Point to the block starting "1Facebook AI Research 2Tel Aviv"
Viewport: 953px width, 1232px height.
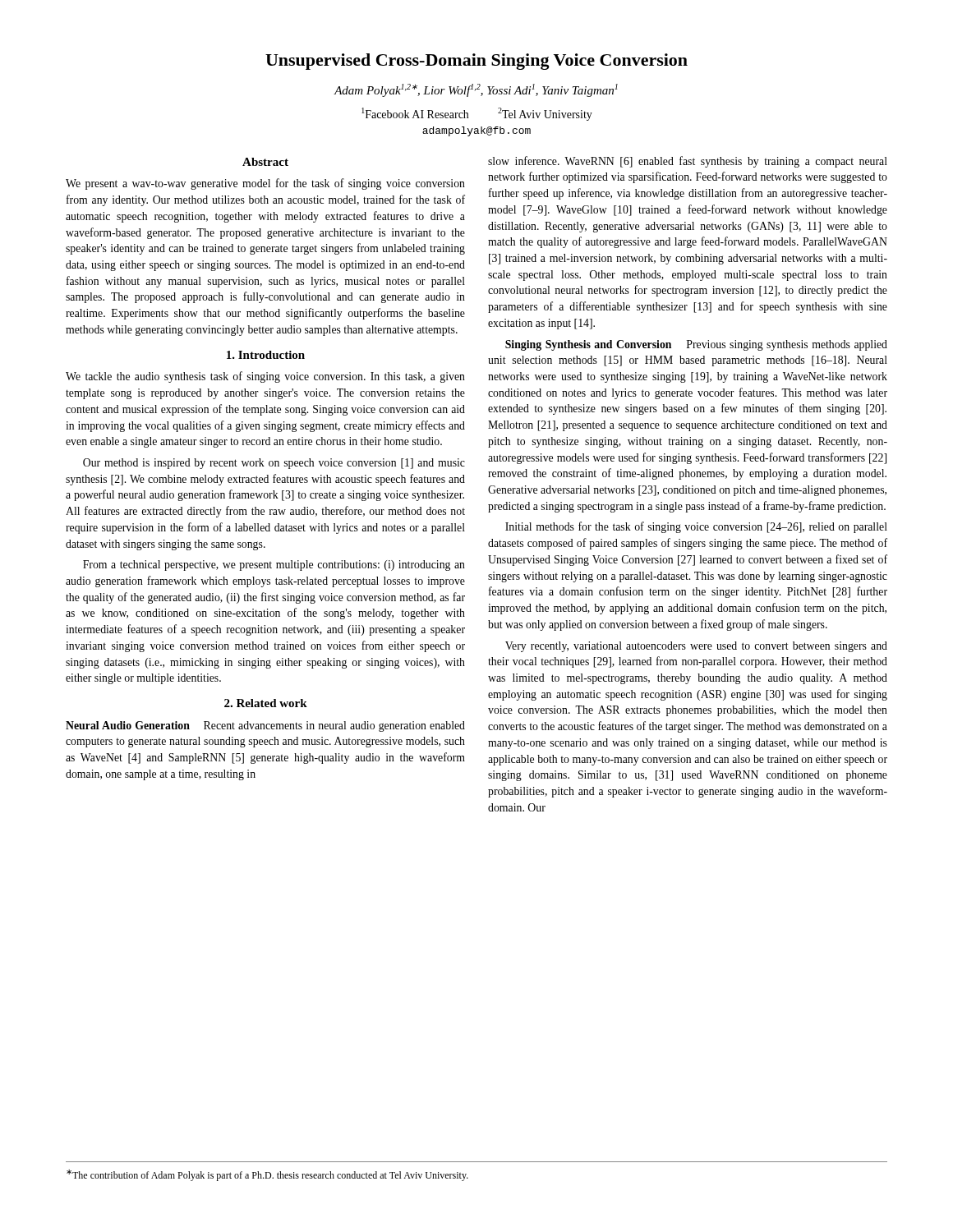coord(476,113)
